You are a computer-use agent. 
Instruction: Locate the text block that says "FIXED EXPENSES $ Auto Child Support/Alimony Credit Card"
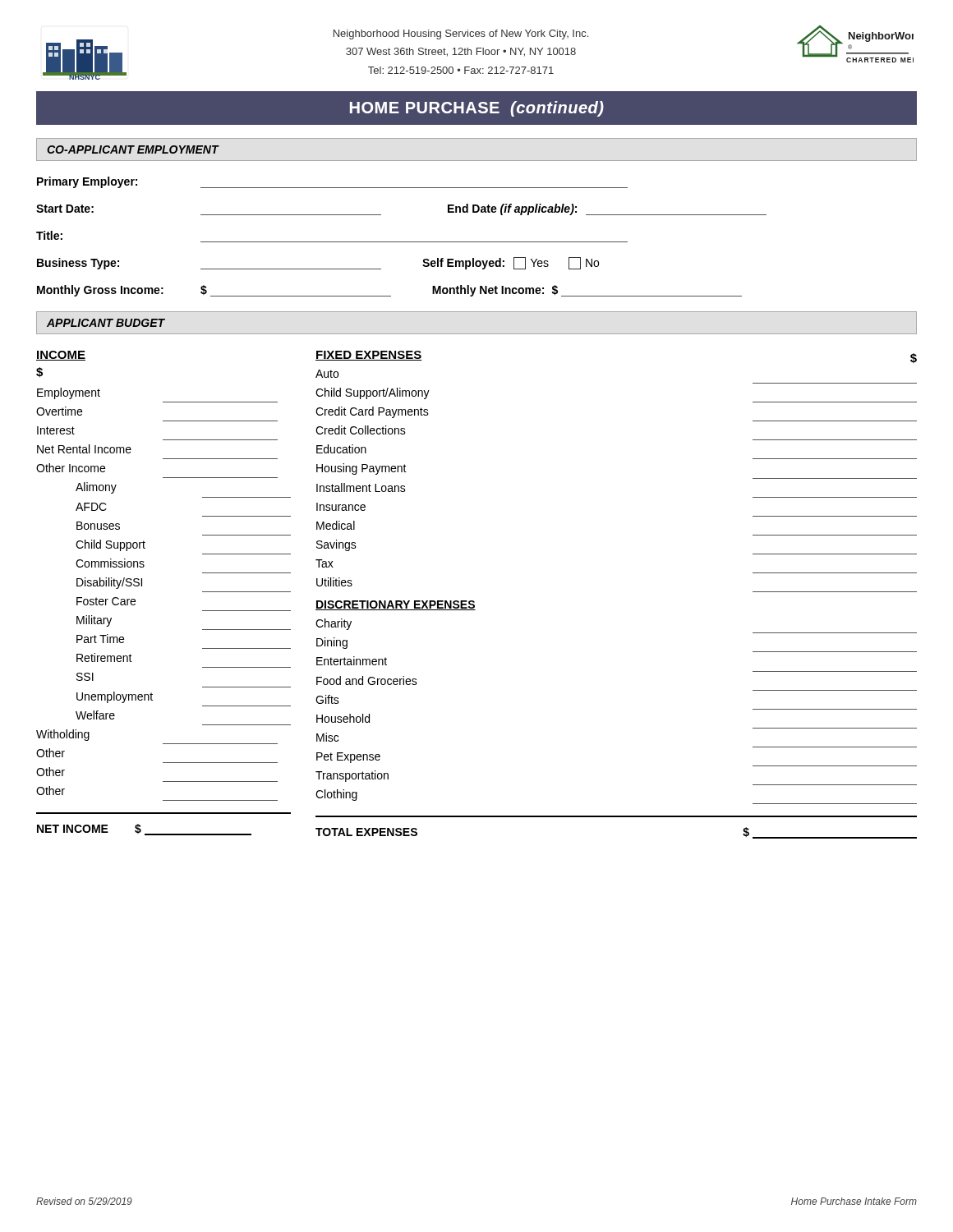tap(368, 357)
